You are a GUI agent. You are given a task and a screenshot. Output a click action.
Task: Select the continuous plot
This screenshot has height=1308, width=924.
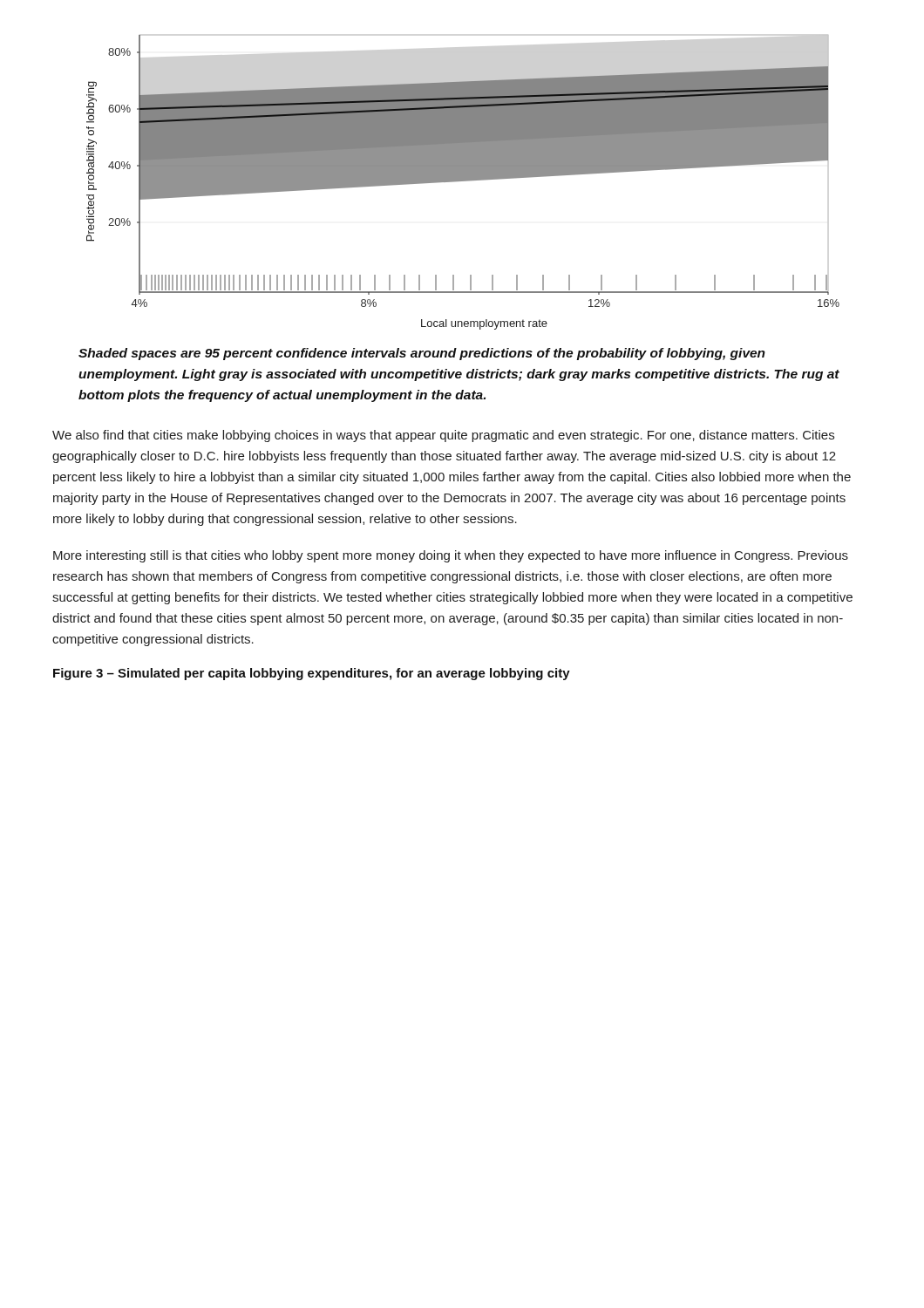coord(462,184)
